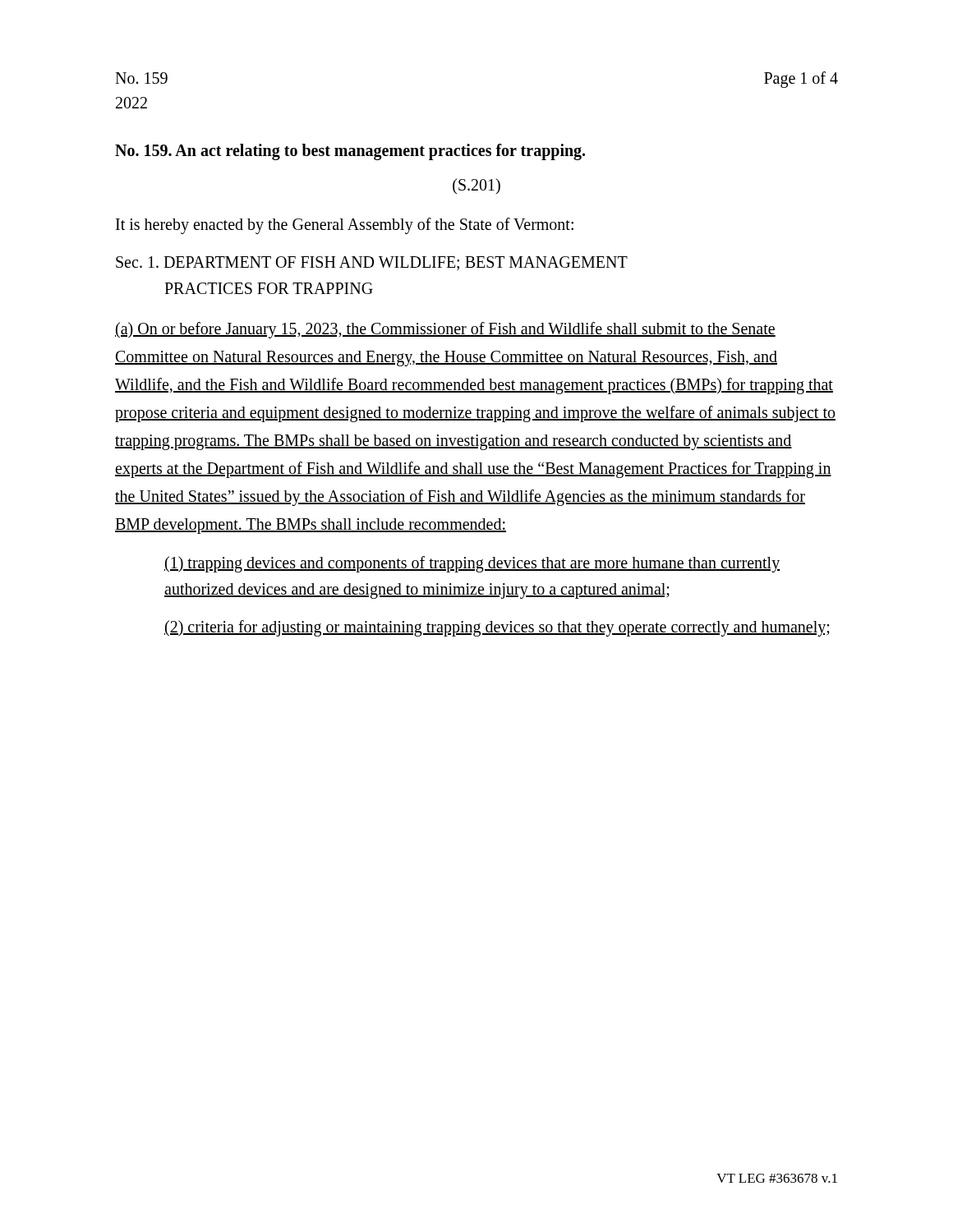
Task: Locate the title
Action: point(476,150)
